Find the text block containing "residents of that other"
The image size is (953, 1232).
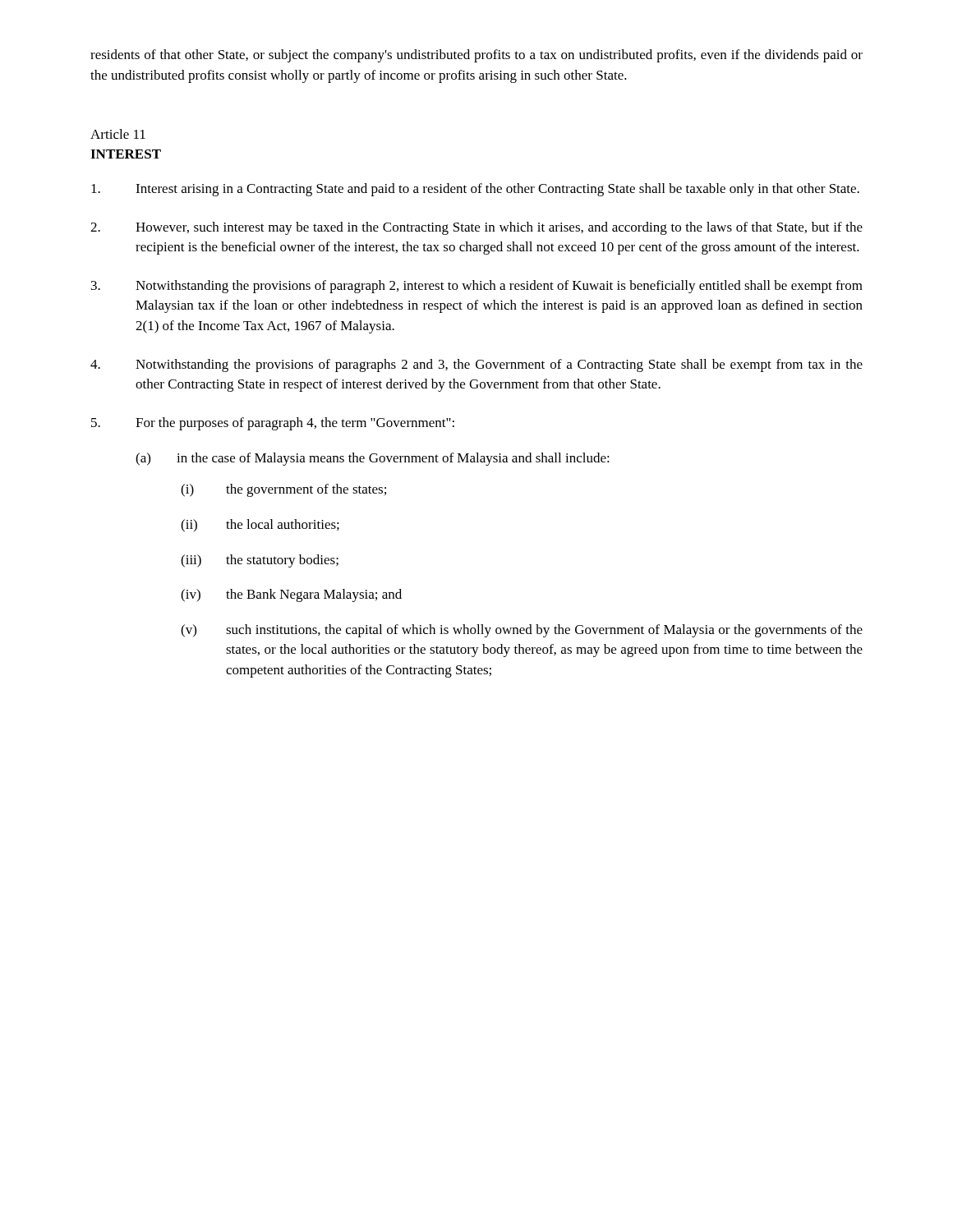pyautogui.click(x=476, y=65)
